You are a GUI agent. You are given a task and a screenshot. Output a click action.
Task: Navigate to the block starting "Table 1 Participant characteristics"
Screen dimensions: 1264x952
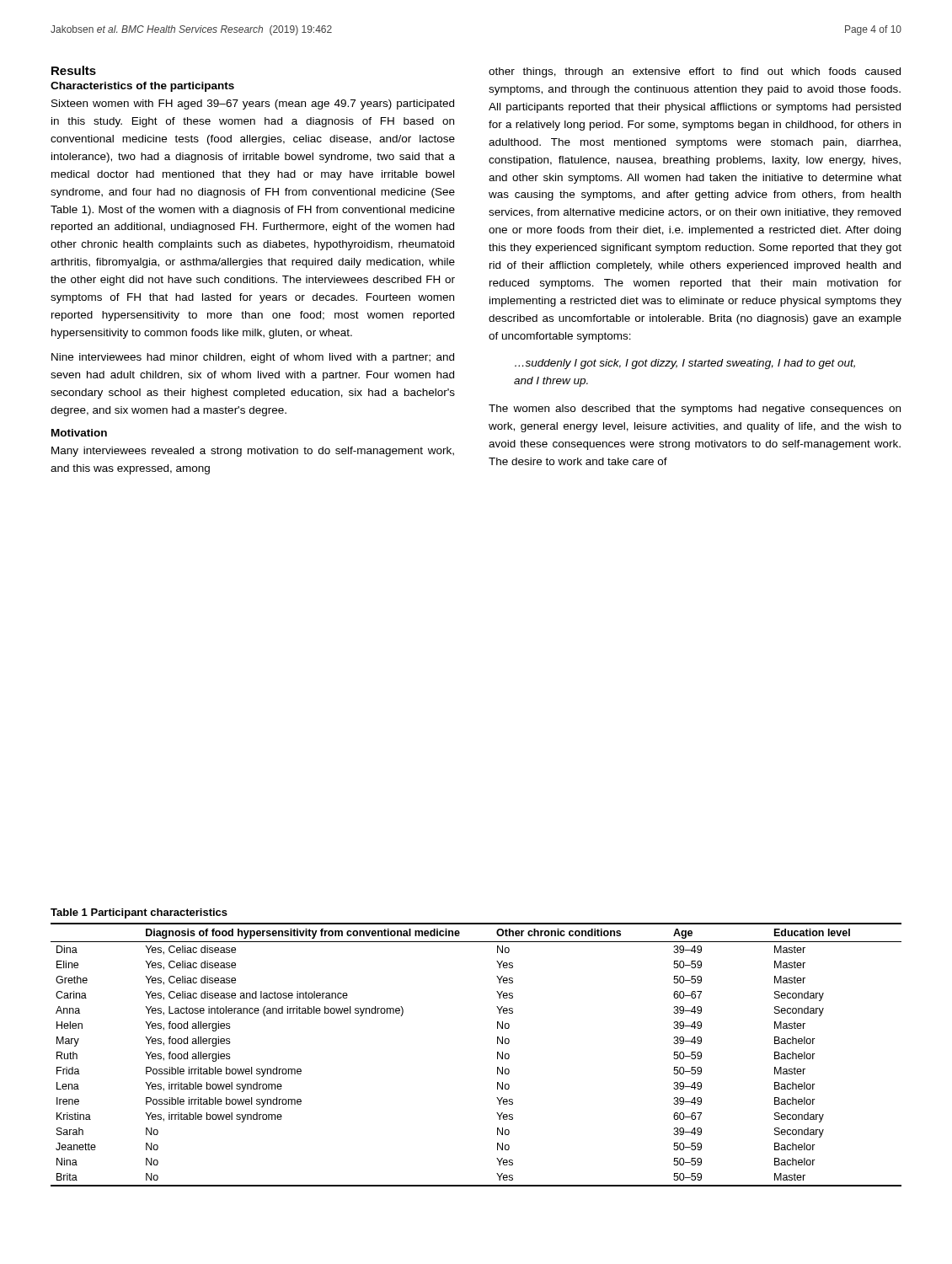pyautogui.click(x=139, y=912)
